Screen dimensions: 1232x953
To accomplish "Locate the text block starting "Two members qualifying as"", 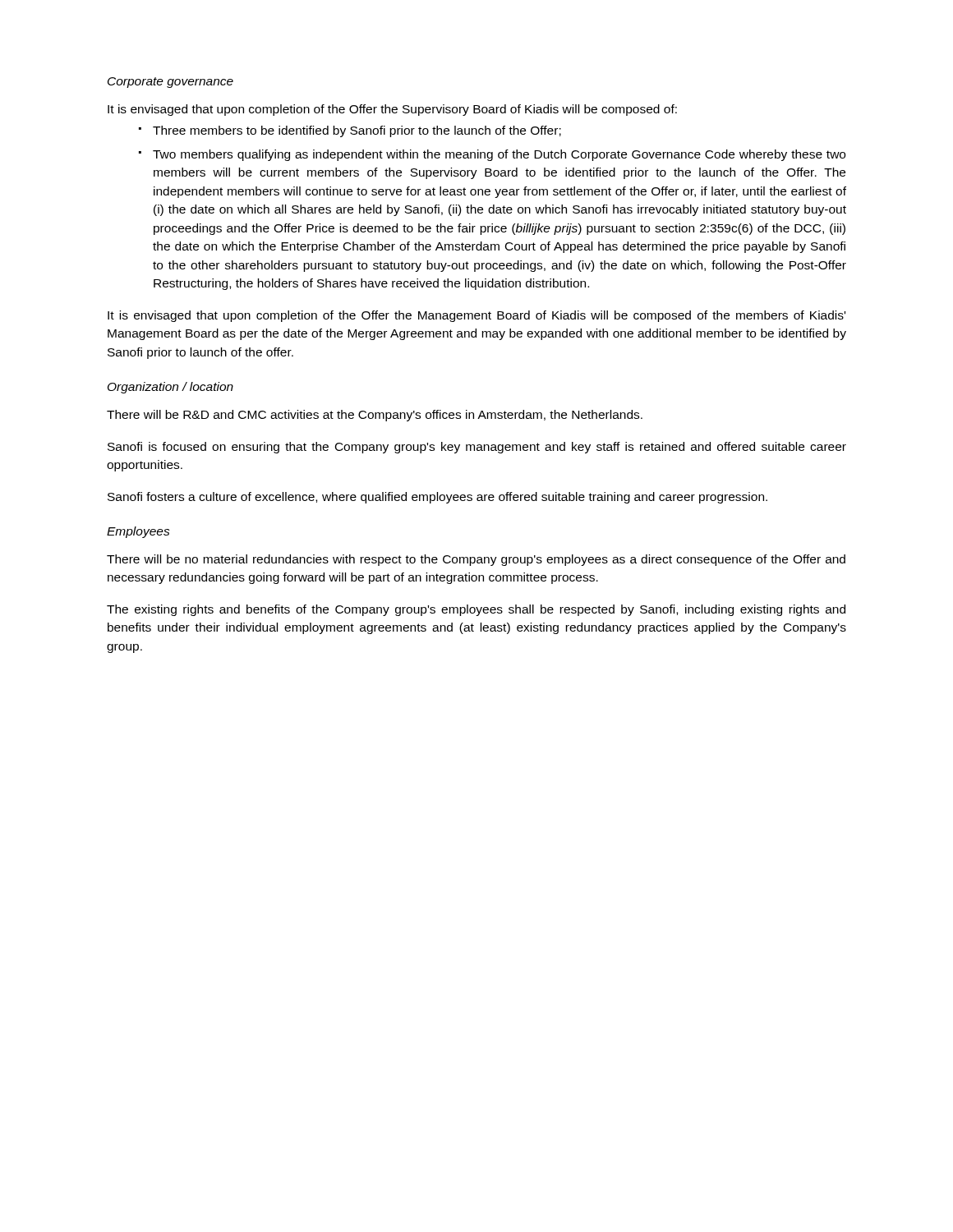I will click(x=499, y=219).
